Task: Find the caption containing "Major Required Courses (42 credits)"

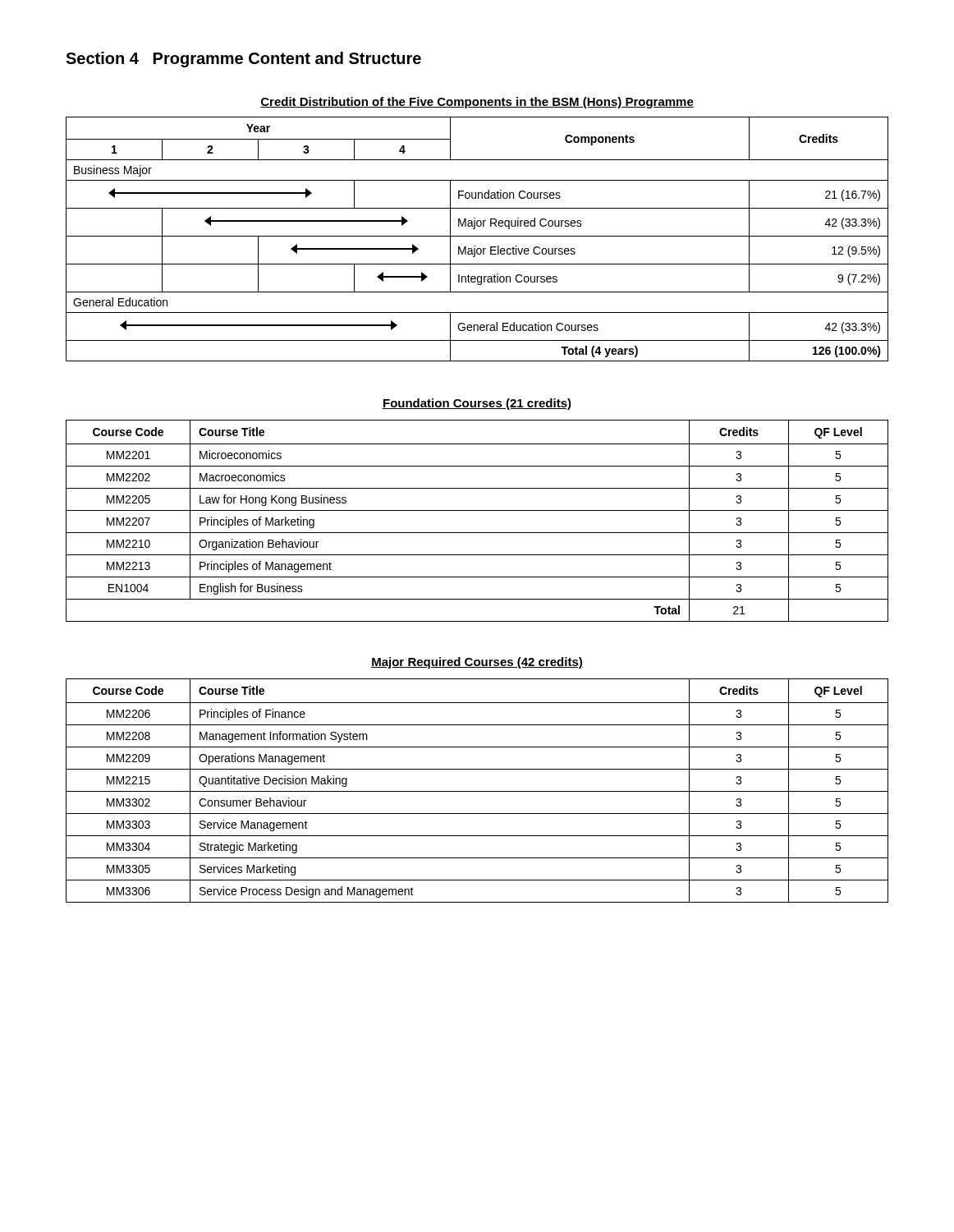Action: click(477, 662)
